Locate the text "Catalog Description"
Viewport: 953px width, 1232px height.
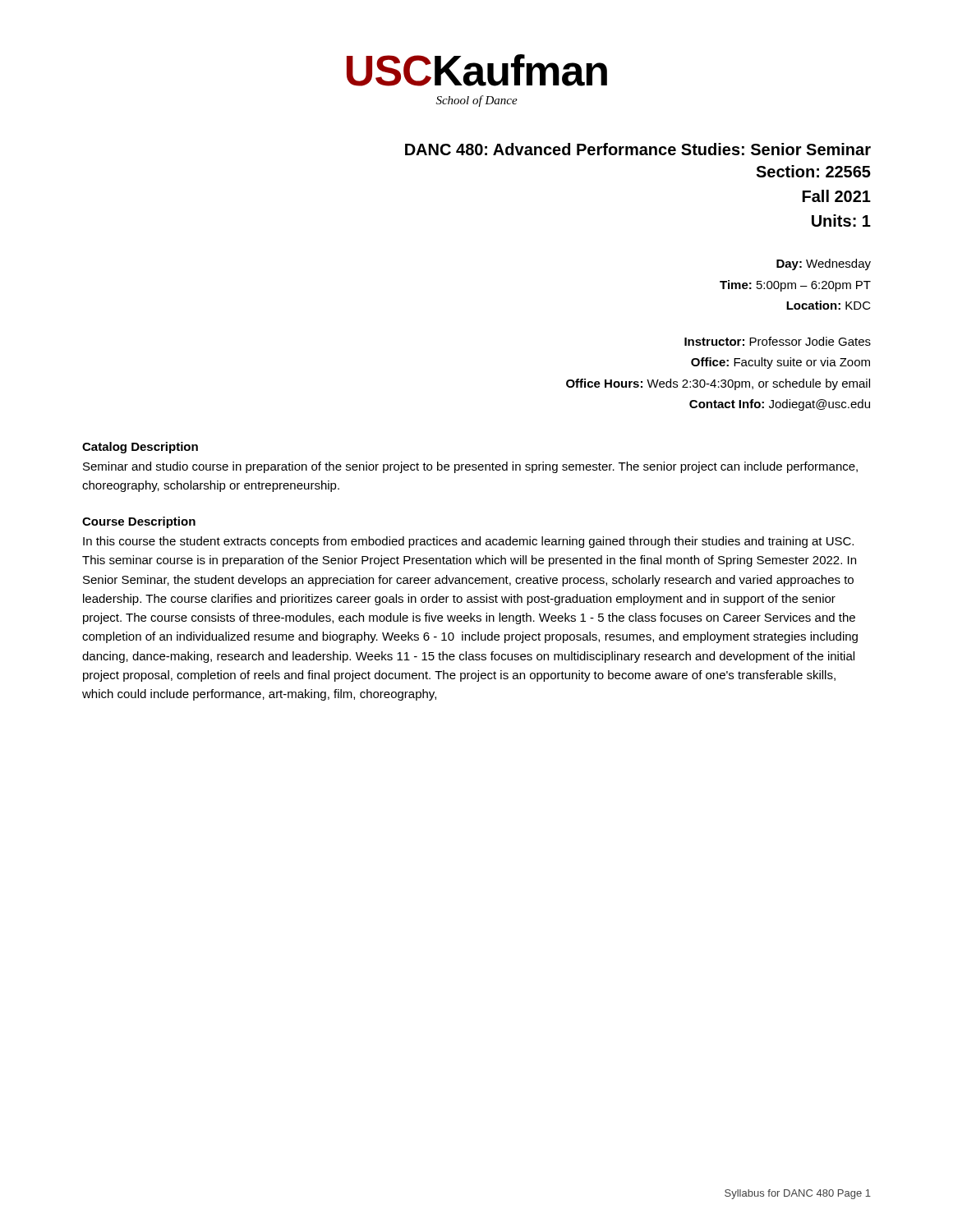pyautogui.click(x=140, y=446)
